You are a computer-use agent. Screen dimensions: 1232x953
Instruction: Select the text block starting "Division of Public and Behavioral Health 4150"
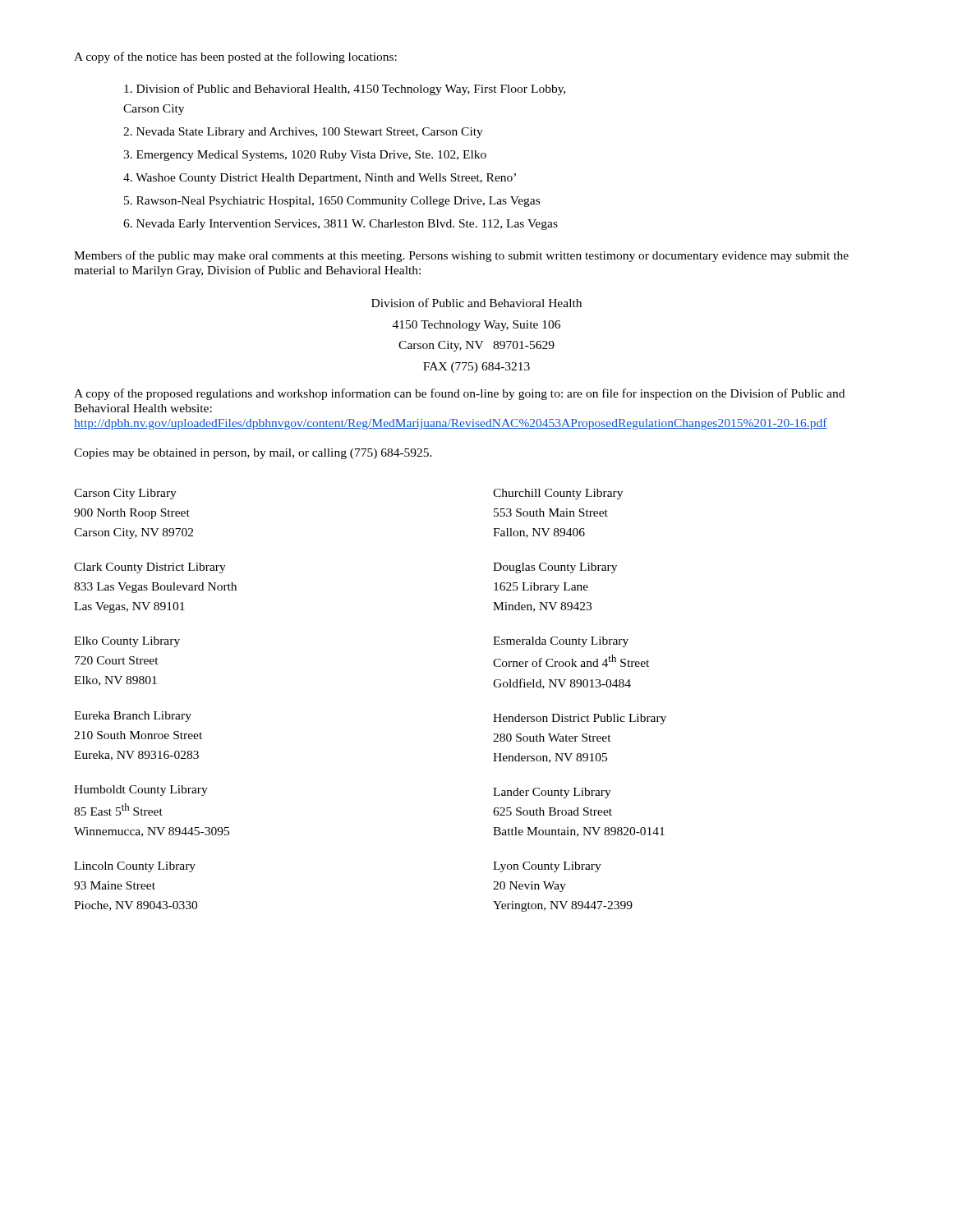(x=476, y=334)
